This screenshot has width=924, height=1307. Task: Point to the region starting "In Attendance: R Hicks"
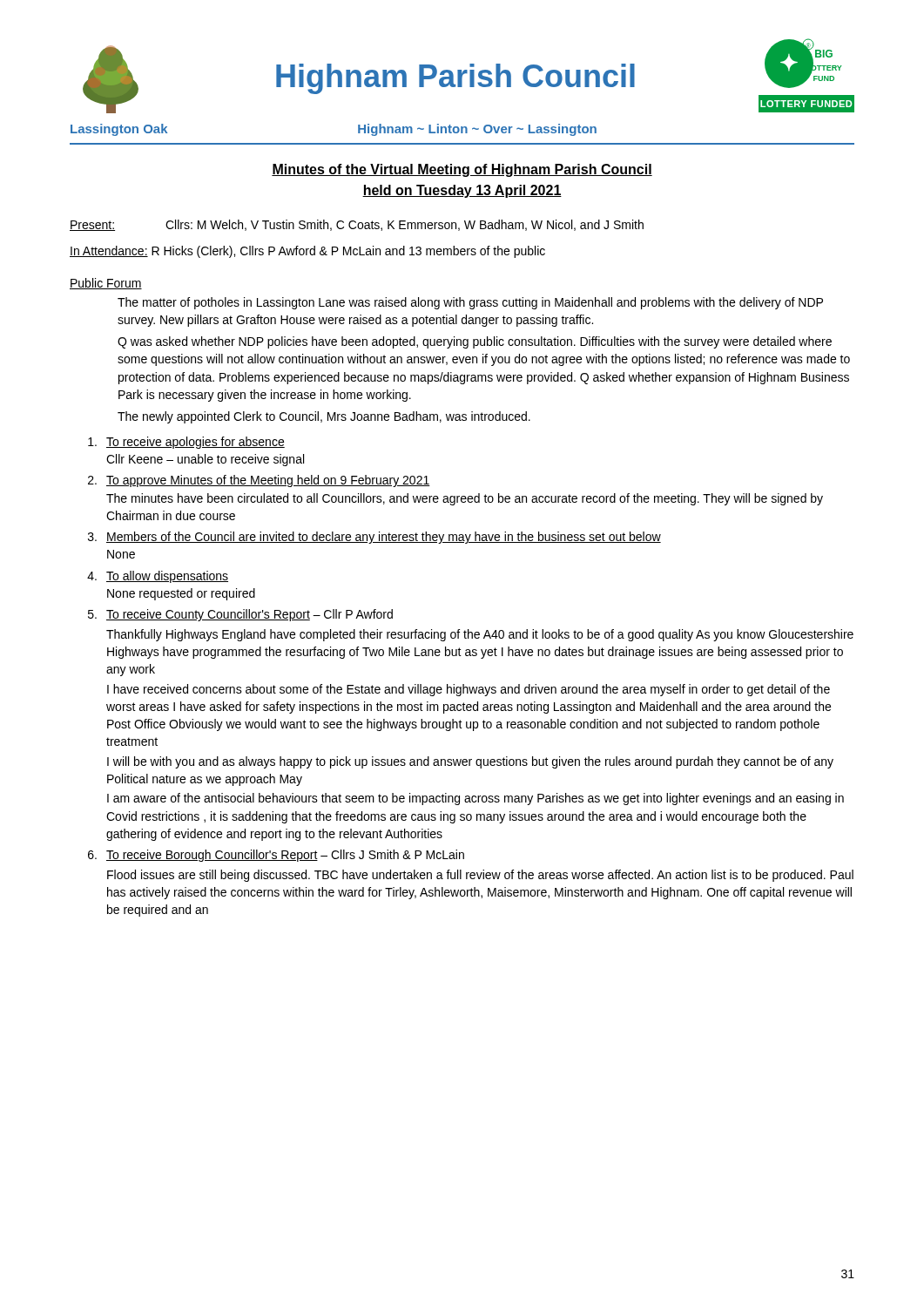308,251
